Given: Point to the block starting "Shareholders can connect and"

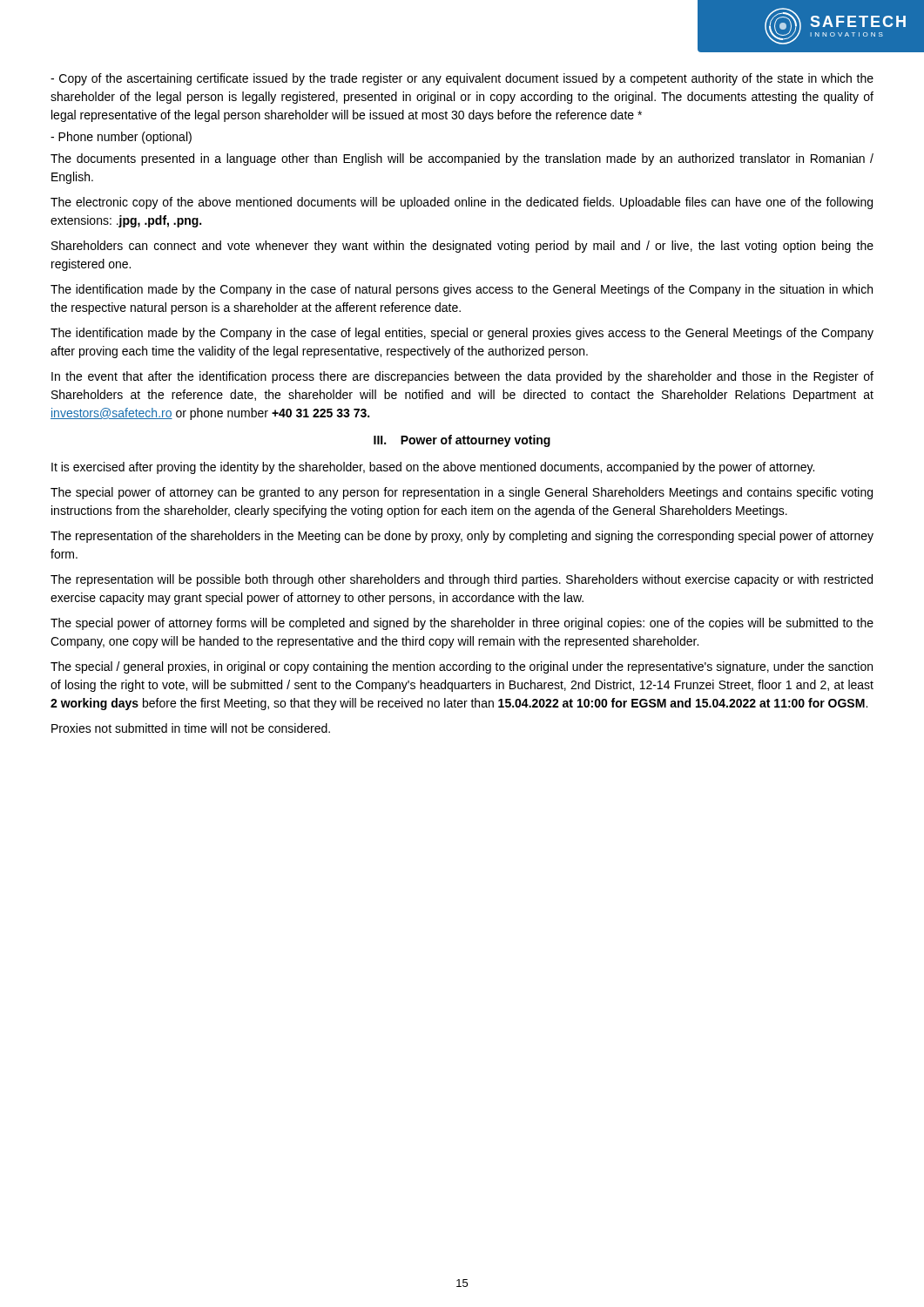Looking at the screenshot, I should [462, 255].
